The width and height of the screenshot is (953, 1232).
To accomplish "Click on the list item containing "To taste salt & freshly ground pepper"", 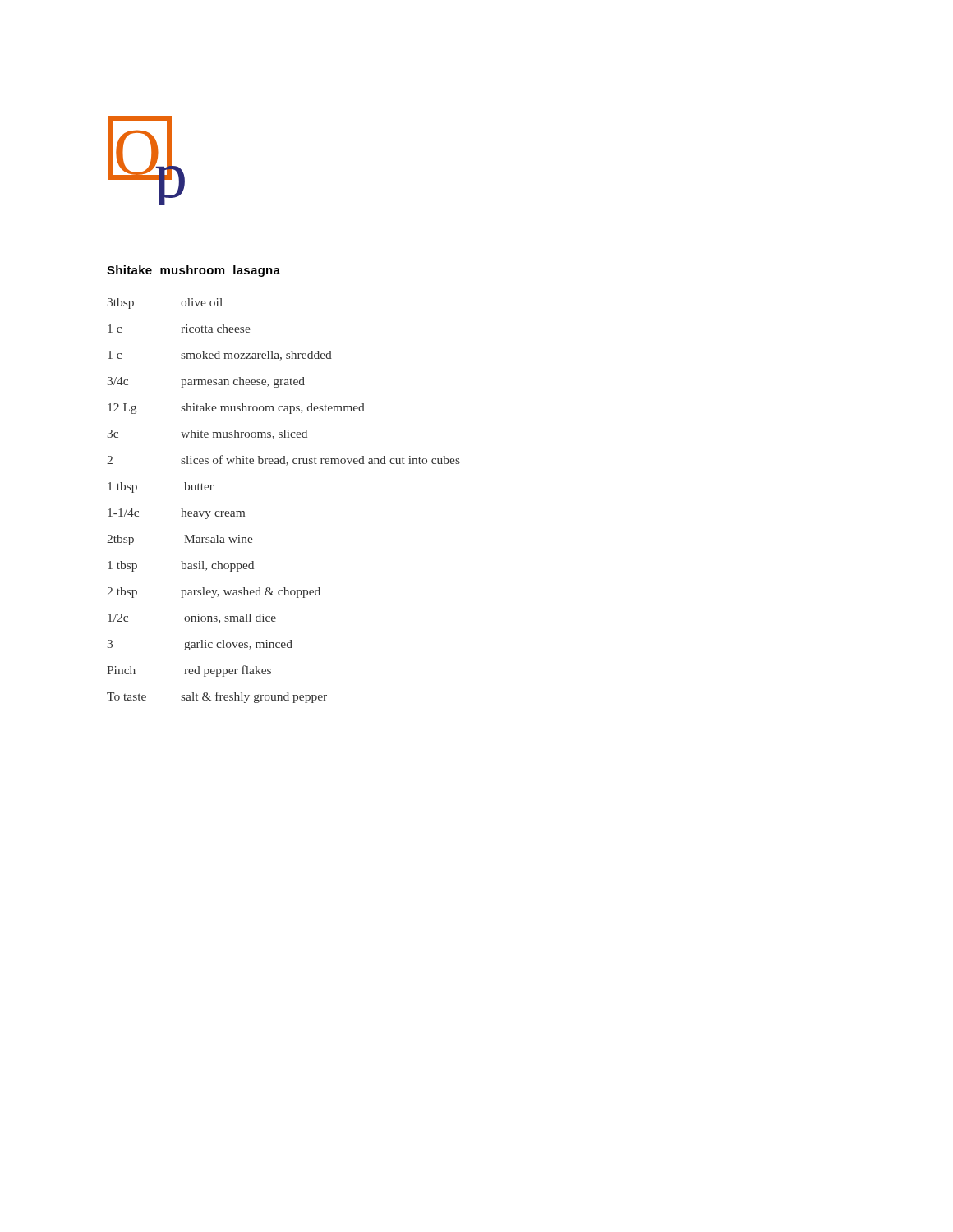I will [217, 696].
